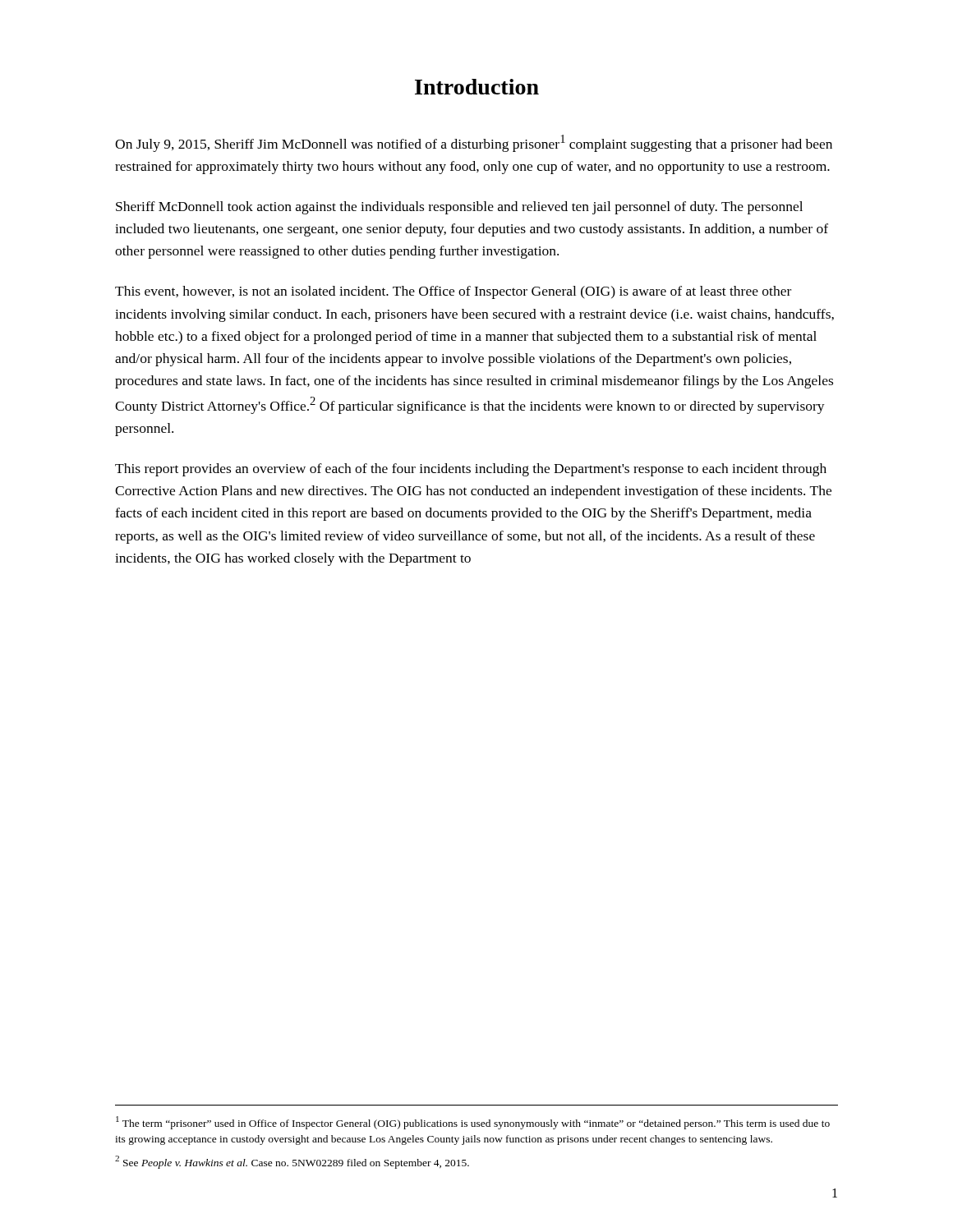Find the element starting "This report provides an overview of each of"

[x=473, y=513]
